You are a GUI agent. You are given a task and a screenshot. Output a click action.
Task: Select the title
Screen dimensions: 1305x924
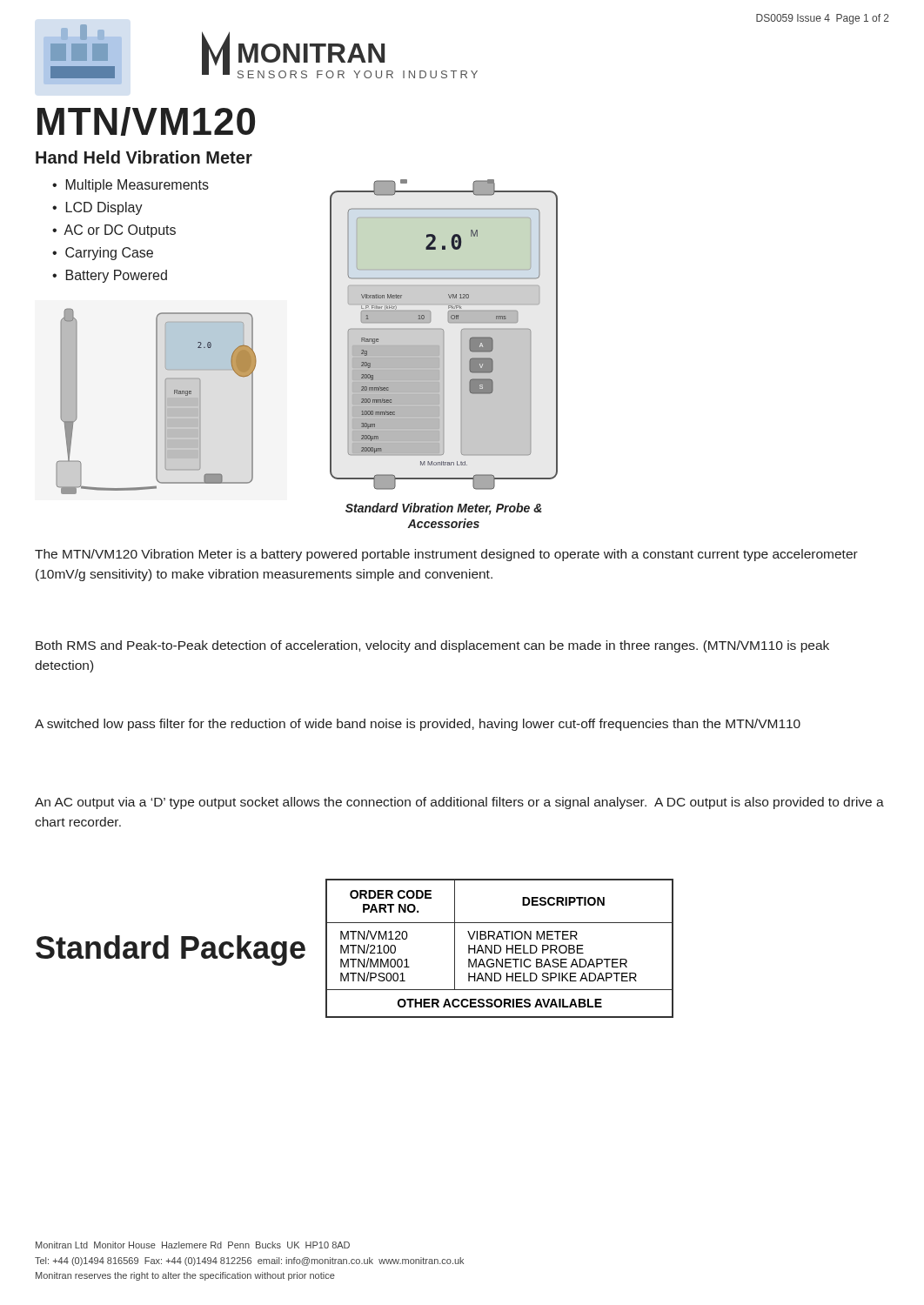tap(146, 121)
